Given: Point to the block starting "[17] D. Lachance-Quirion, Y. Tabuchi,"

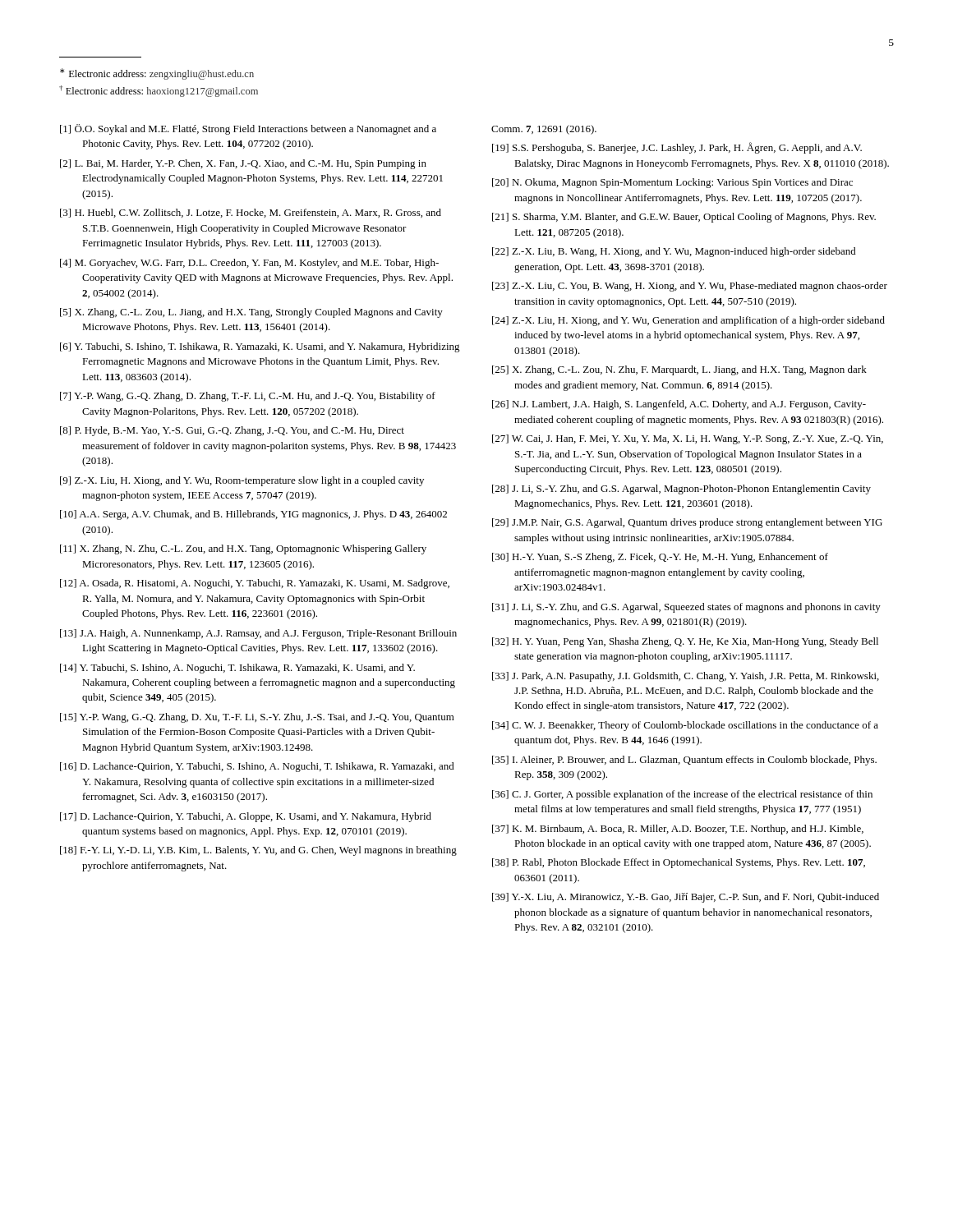Looking at the screenshot, I should [x=245, y=823].
